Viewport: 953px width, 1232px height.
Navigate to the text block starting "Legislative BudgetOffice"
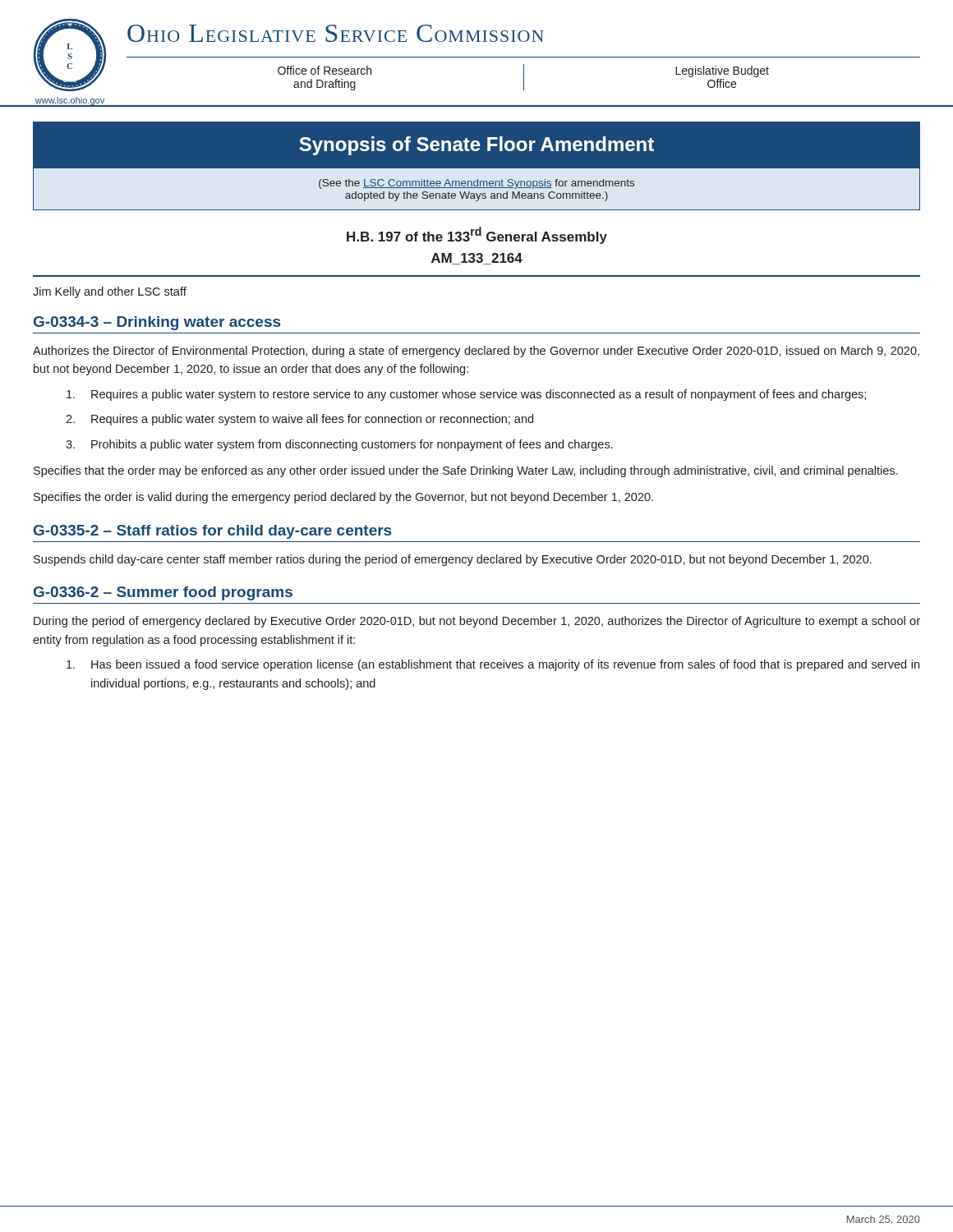(722, 77)
